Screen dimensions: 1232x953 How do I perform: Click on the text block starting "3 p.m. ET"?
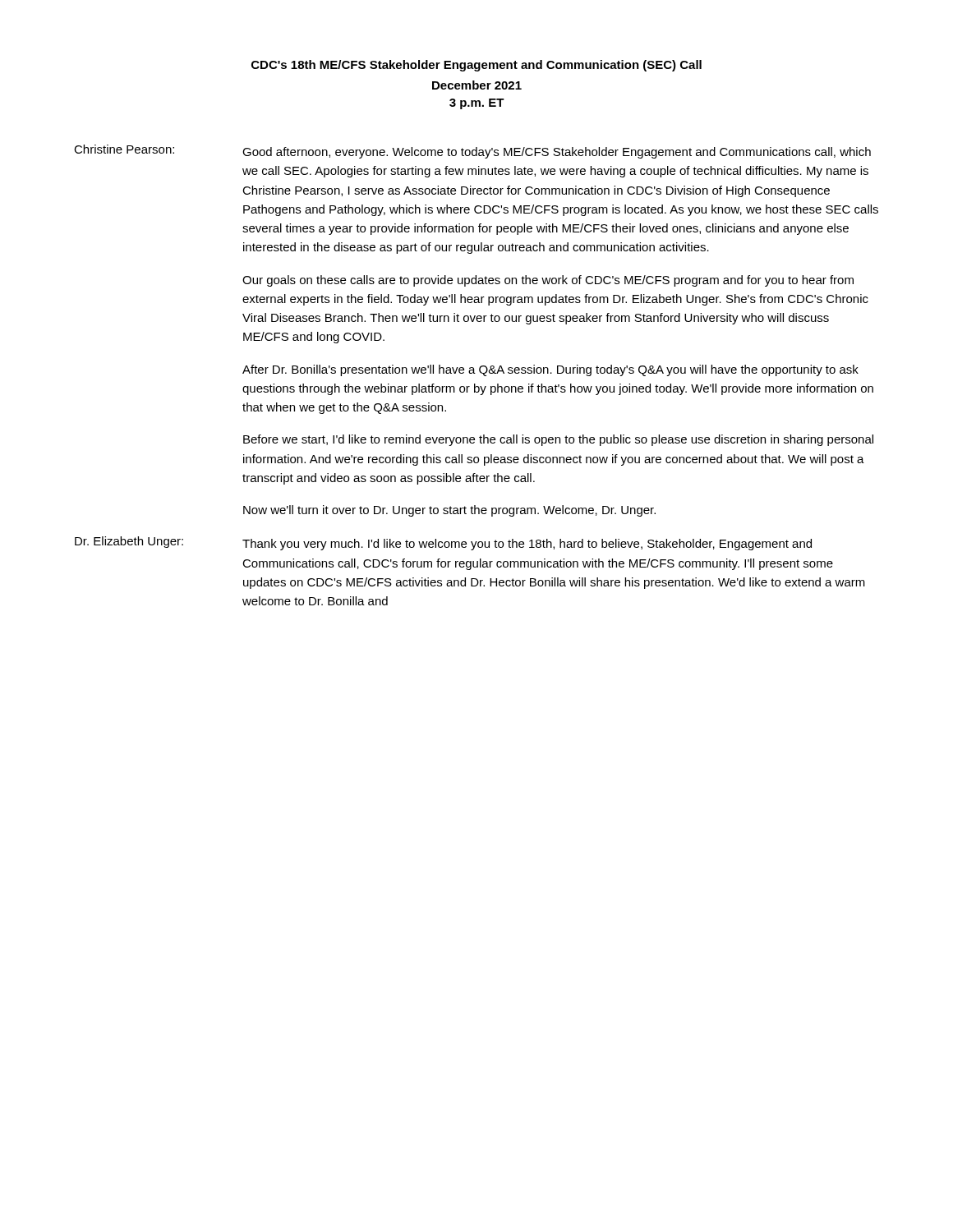coord(476,102)
